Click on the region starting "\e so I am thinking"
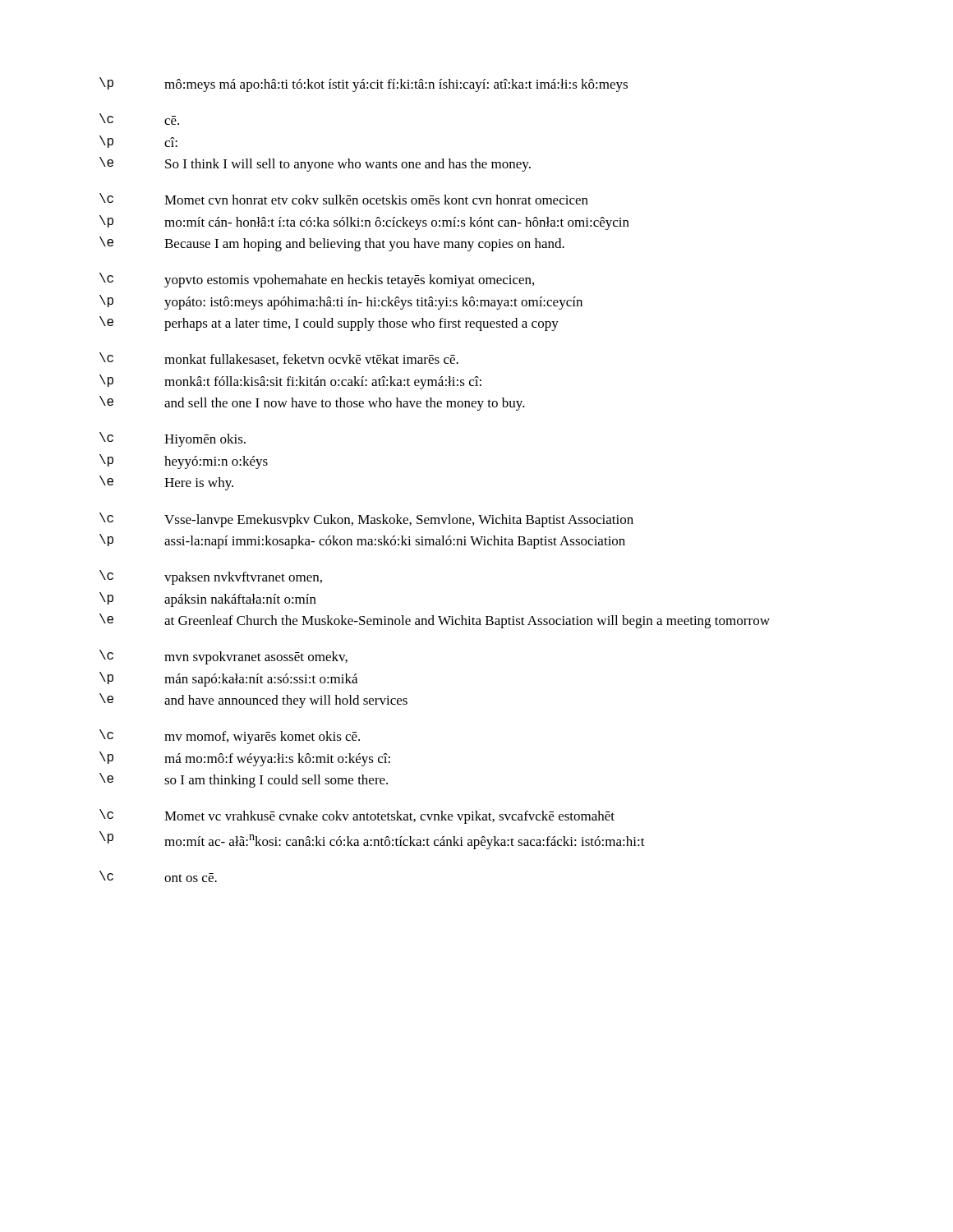Screen dimensions: 1232x953 pyautogui.click(x=244, y=780)
